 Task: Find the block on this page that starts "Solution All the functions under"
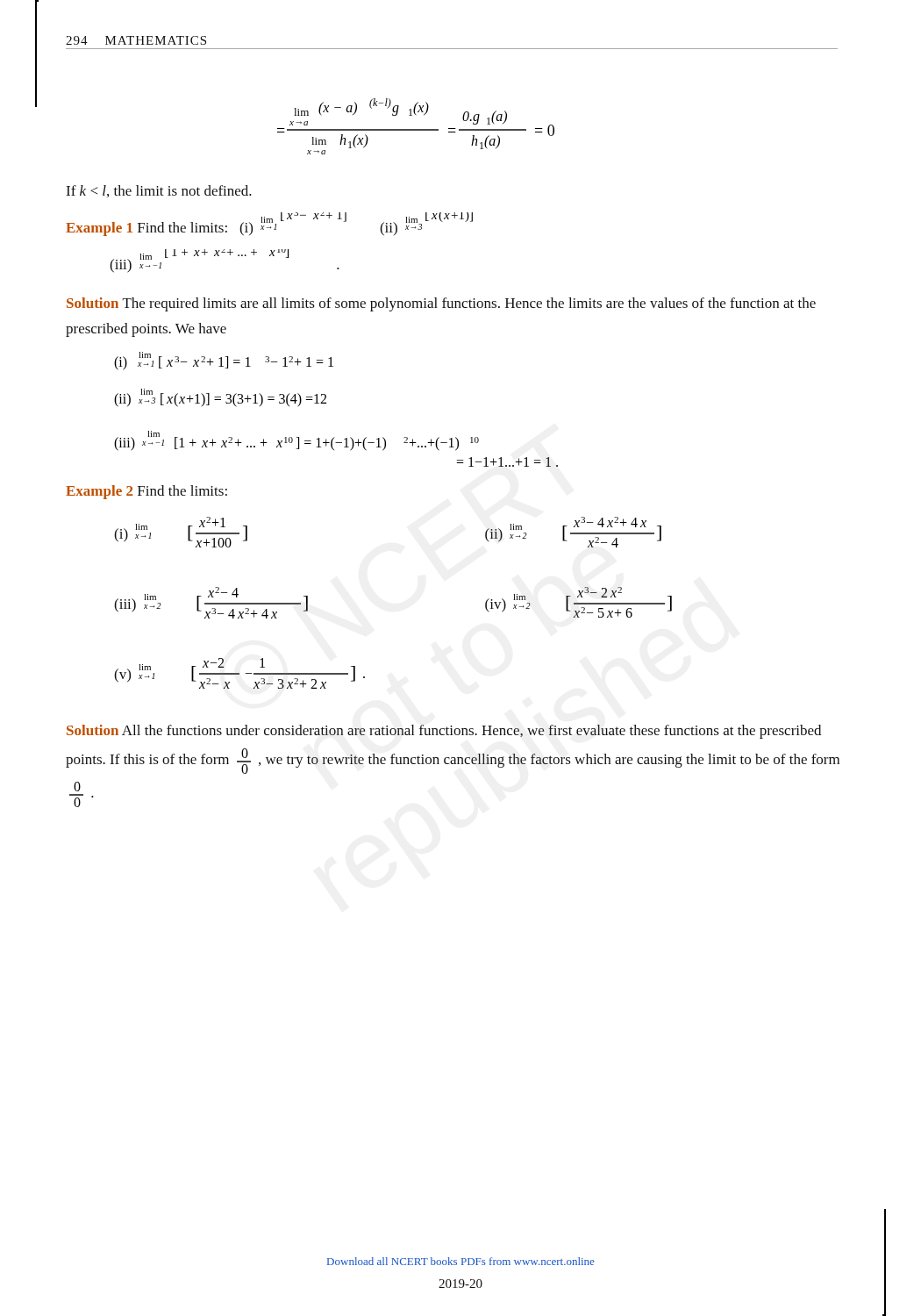tap(453, 766)
